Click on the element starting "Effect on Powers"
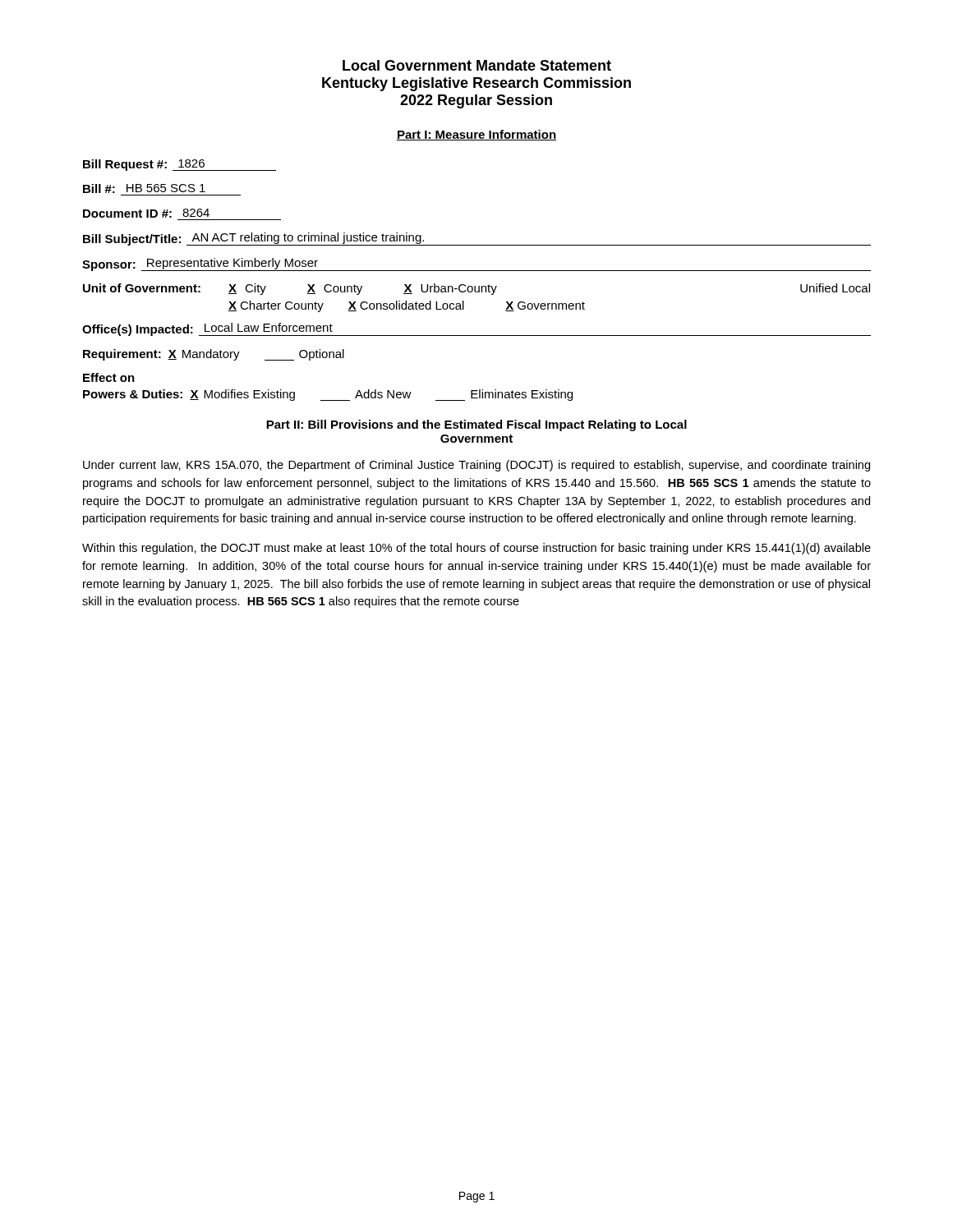The height and width of the screenshot is (1232, 953). [x=476, y=386]
